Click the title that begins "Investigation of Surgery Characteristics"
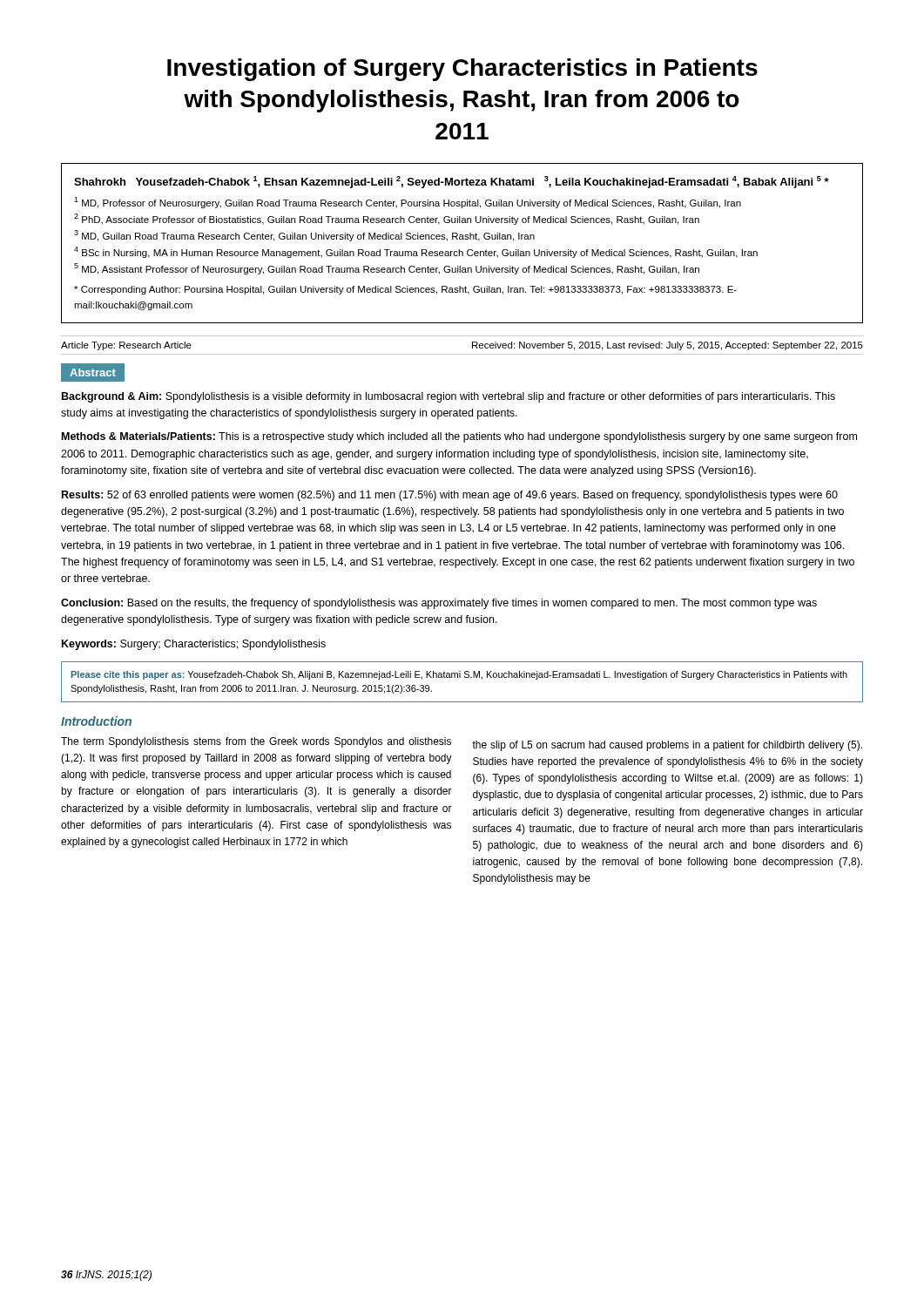Screen dimensions: 1307x924 (x=462, y=100)
